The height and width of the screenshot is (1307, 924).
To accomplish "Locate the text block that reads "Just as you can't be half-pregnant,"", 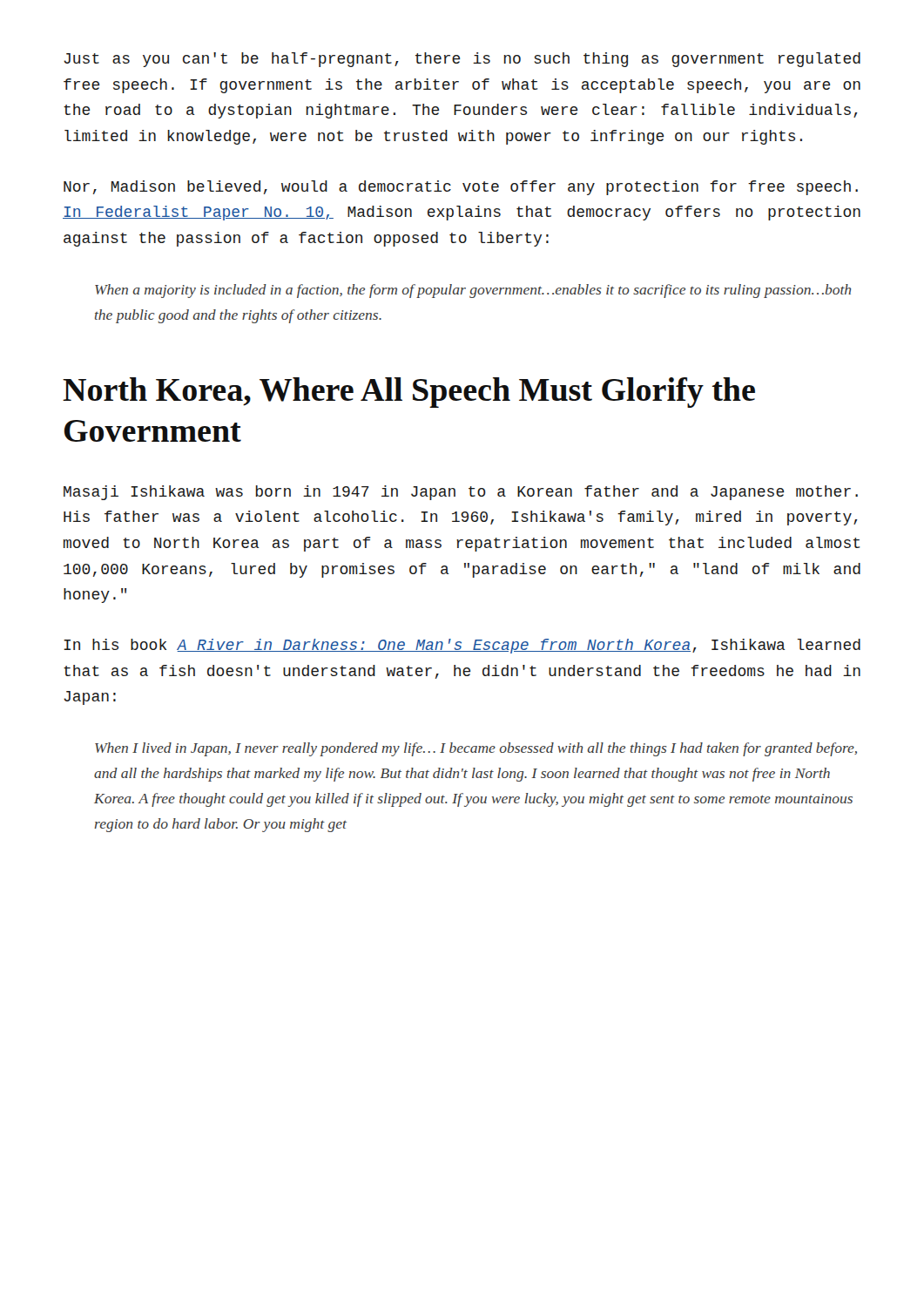I will (x=462, y=98).
